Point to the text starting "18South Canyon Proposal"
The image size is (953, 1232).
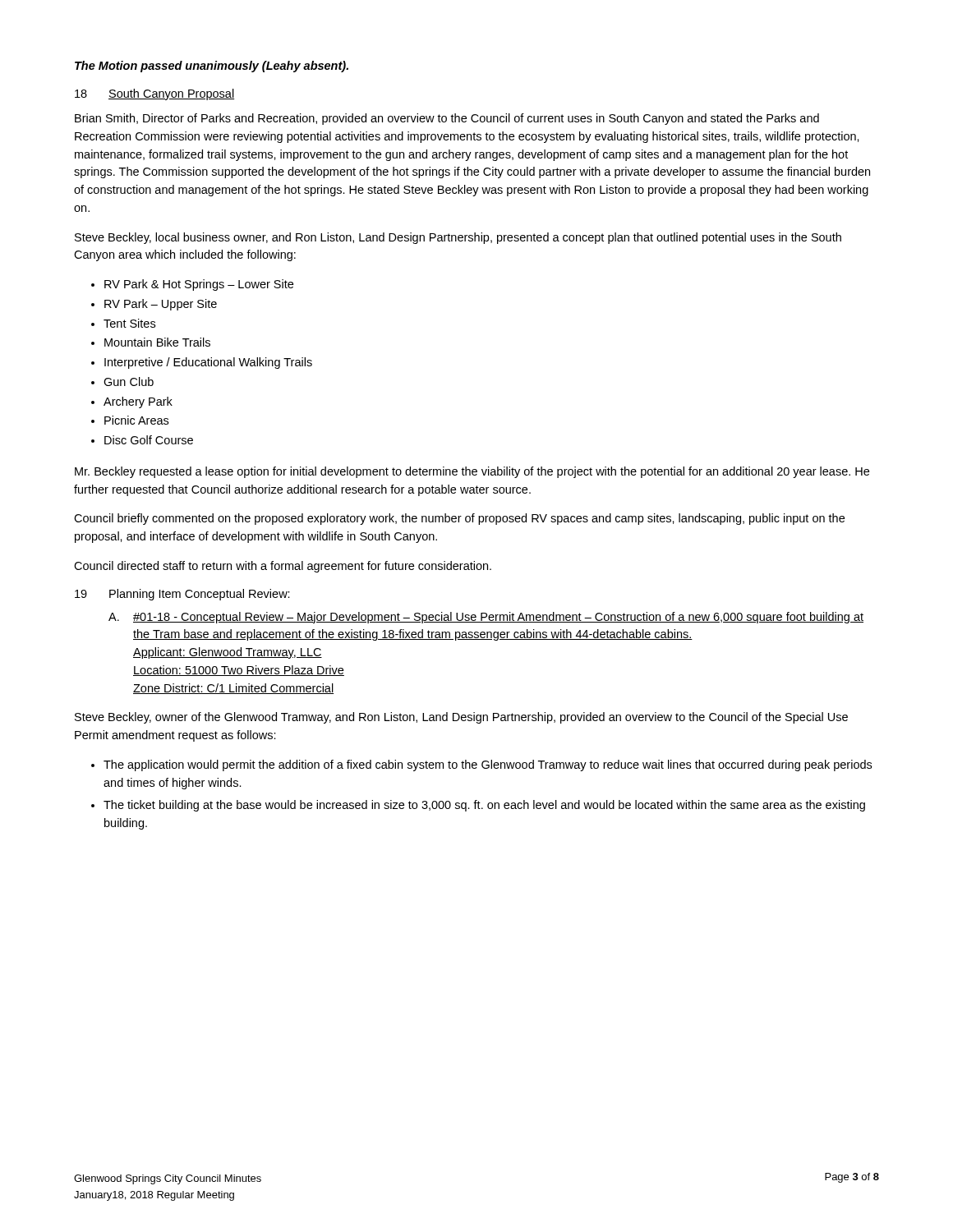(x=154, y=94)
